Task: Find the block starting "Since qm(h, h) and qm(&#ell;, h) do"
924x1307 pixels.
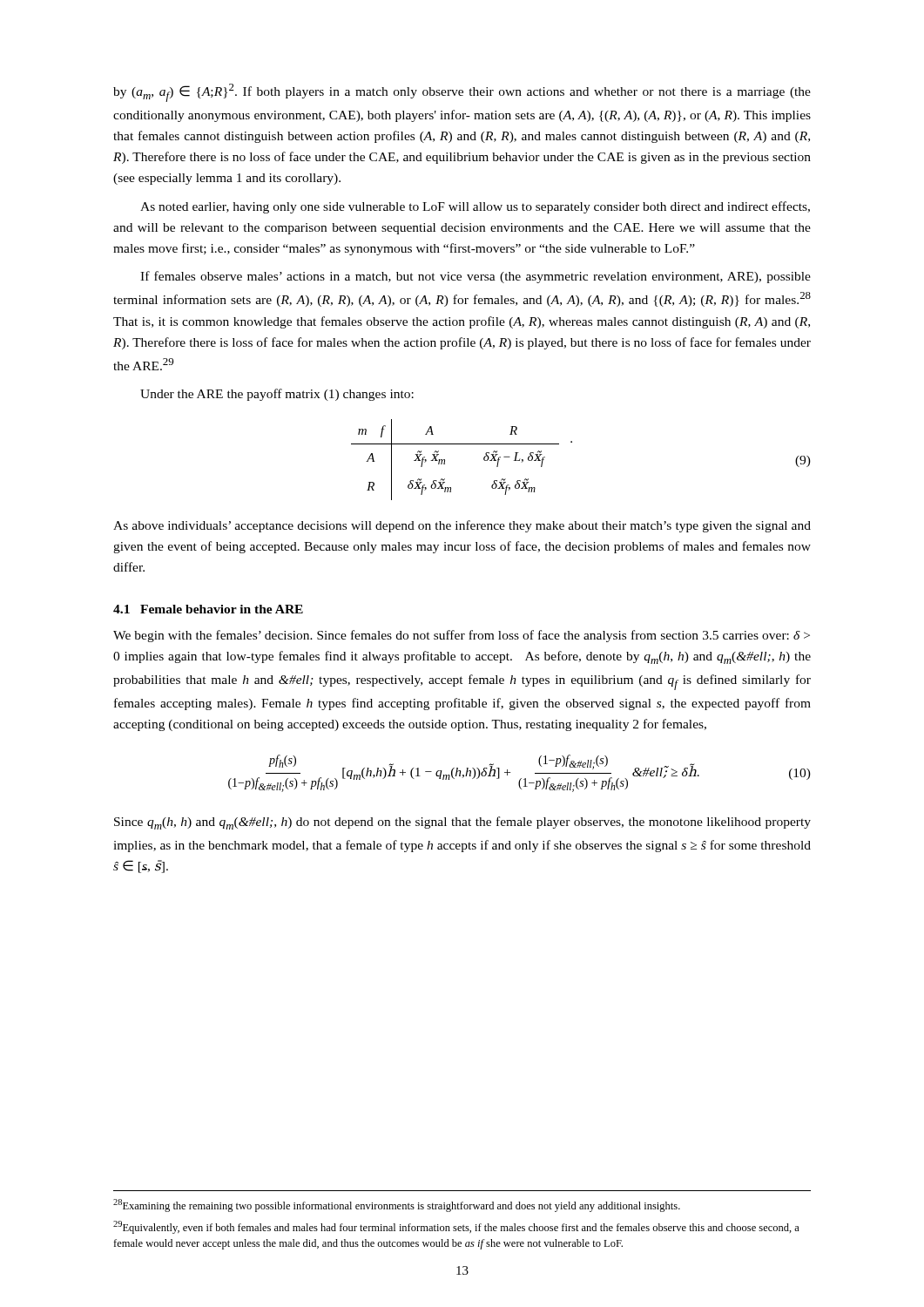Action: tap(462, 844)
